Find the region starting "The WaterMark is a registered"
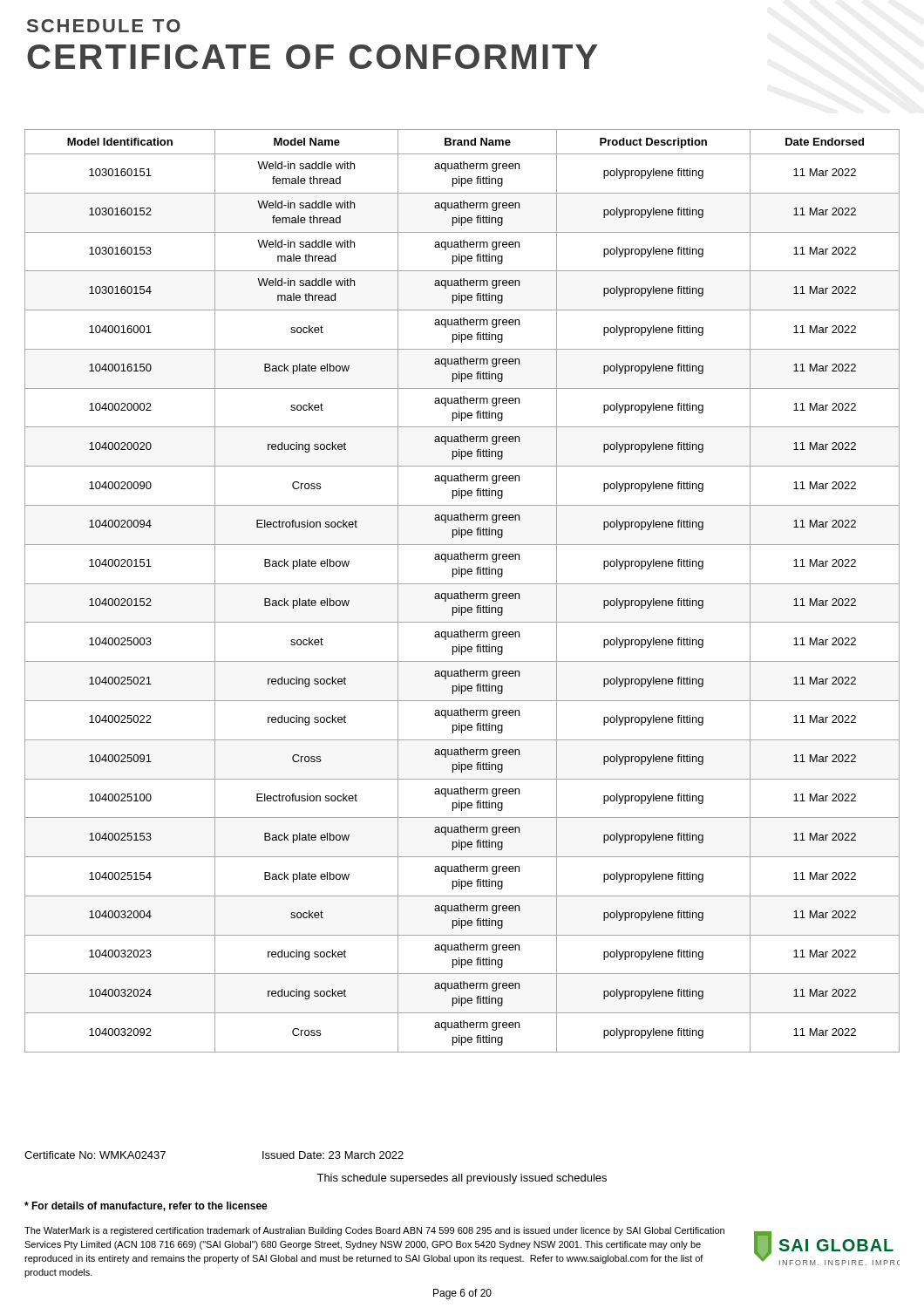This screenshot has width=924, height=1308. (375, 1251)
